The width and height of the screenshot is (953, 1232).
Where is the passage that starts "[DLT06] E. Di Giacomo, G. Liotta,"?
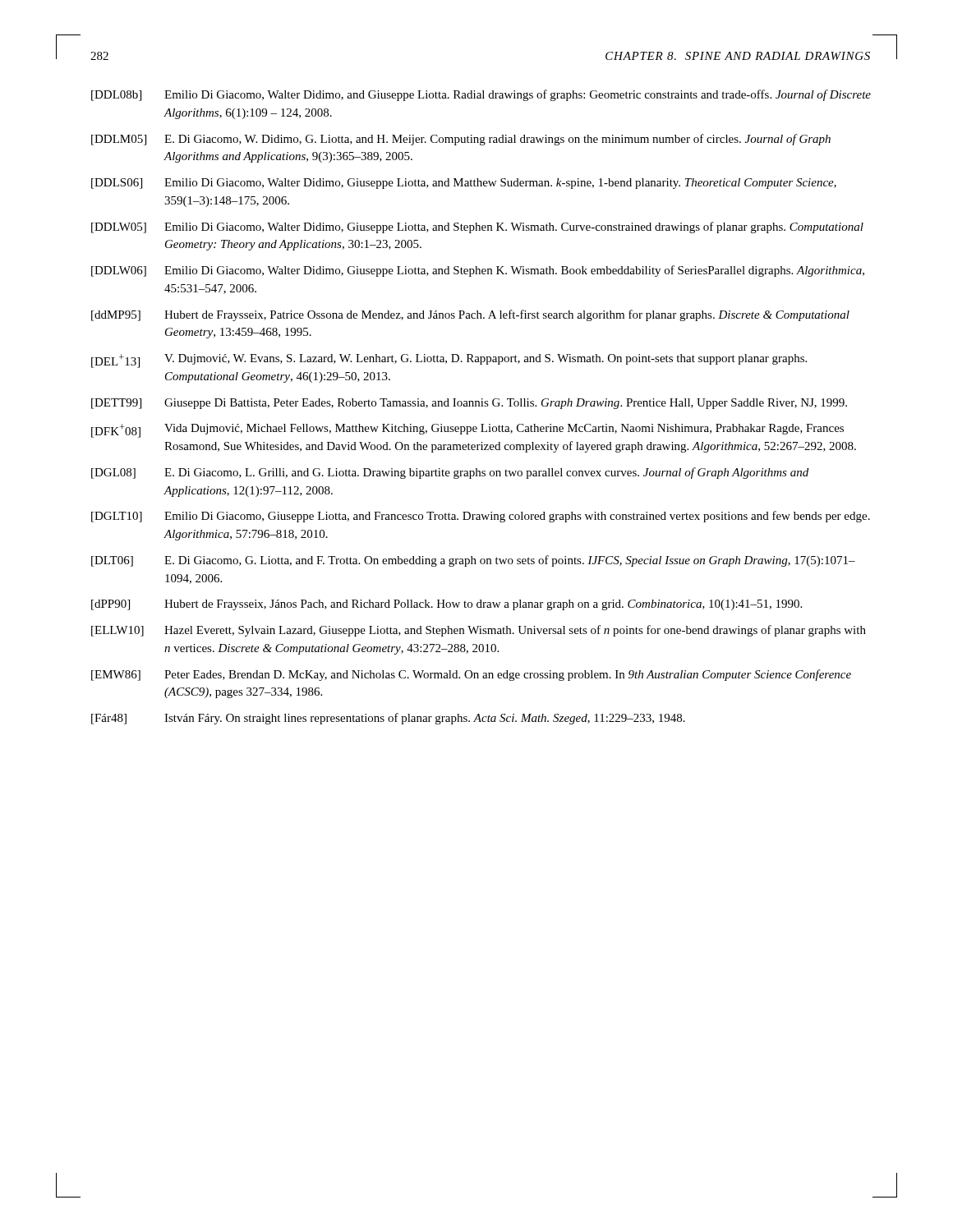(x=481, y=570)
